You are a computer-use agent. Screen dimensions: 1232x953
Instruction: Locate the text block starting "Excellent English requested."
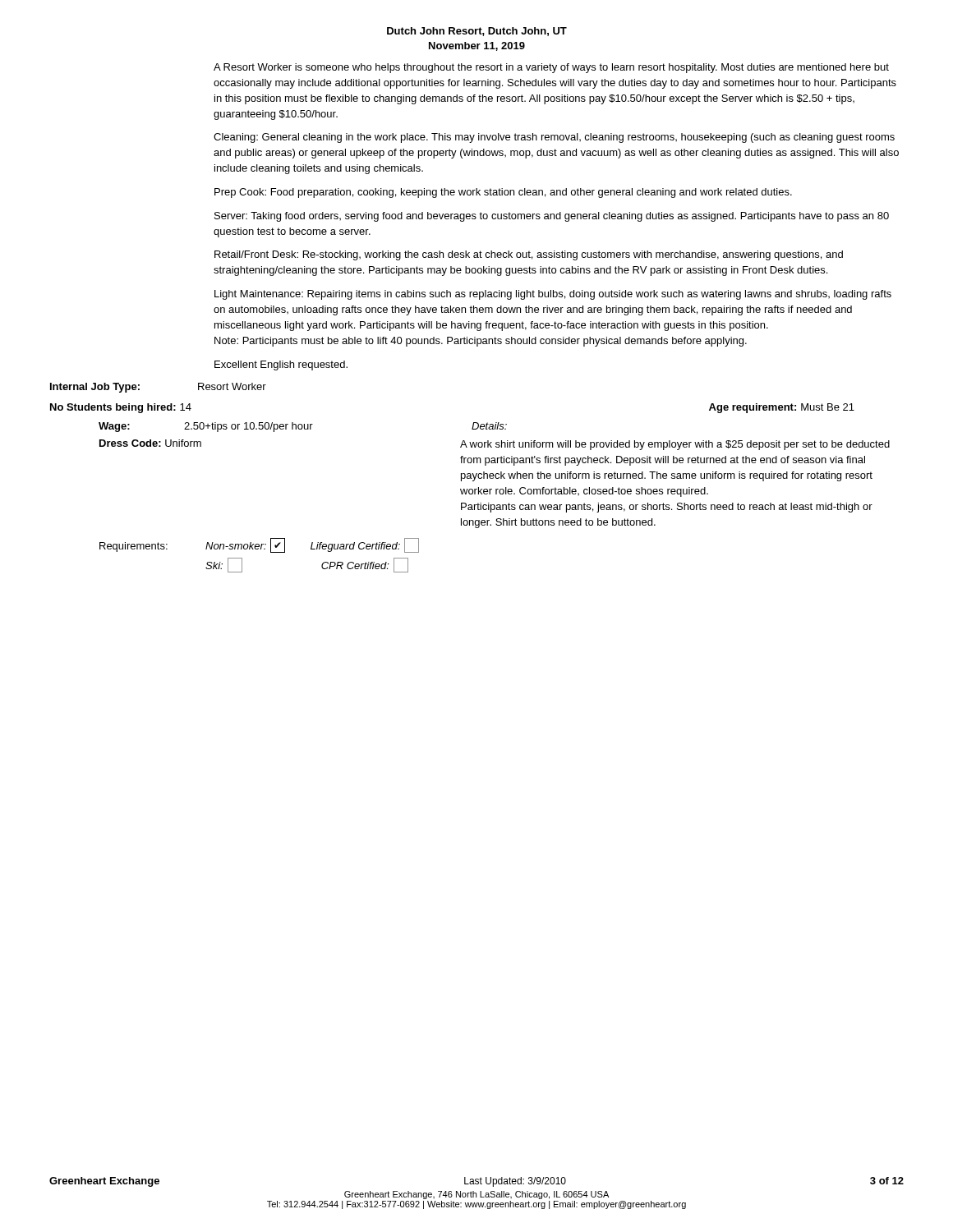281,364
